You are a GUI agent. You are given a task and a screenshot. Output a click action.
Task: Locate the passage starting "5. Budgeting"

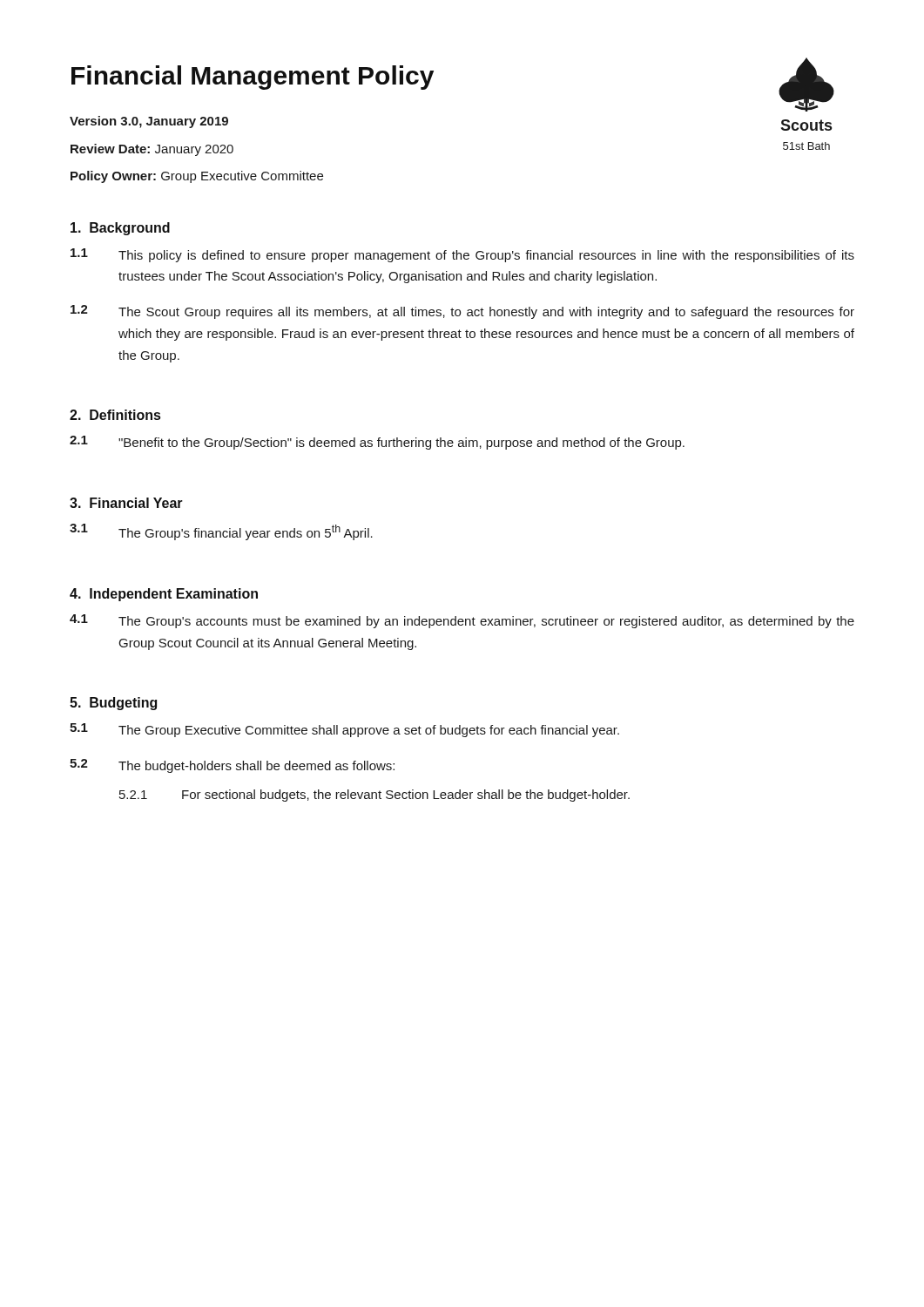(x=114, y=703)
